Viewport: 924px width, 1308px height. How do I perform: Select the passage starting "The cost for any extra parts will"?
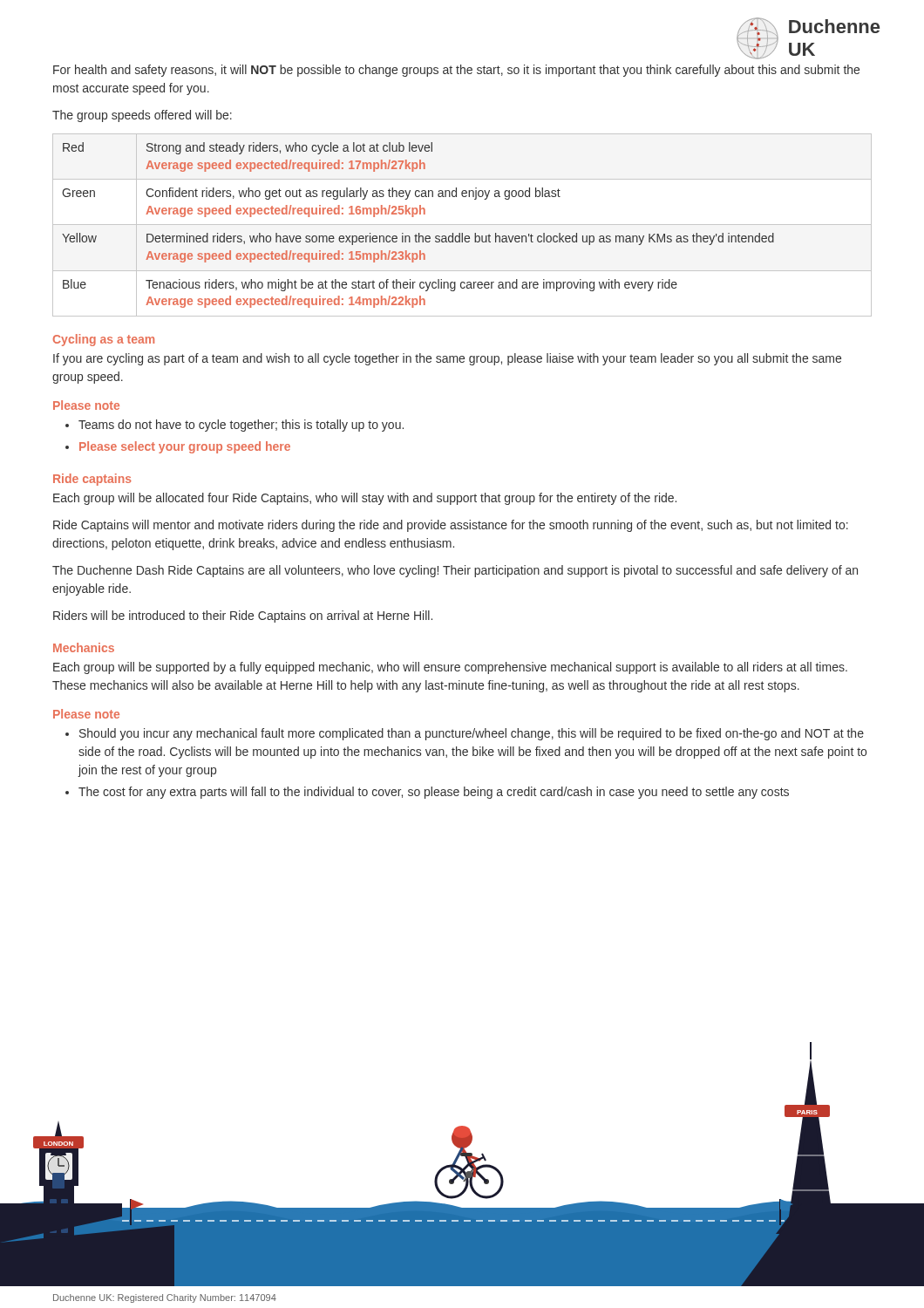pos(434,792)
